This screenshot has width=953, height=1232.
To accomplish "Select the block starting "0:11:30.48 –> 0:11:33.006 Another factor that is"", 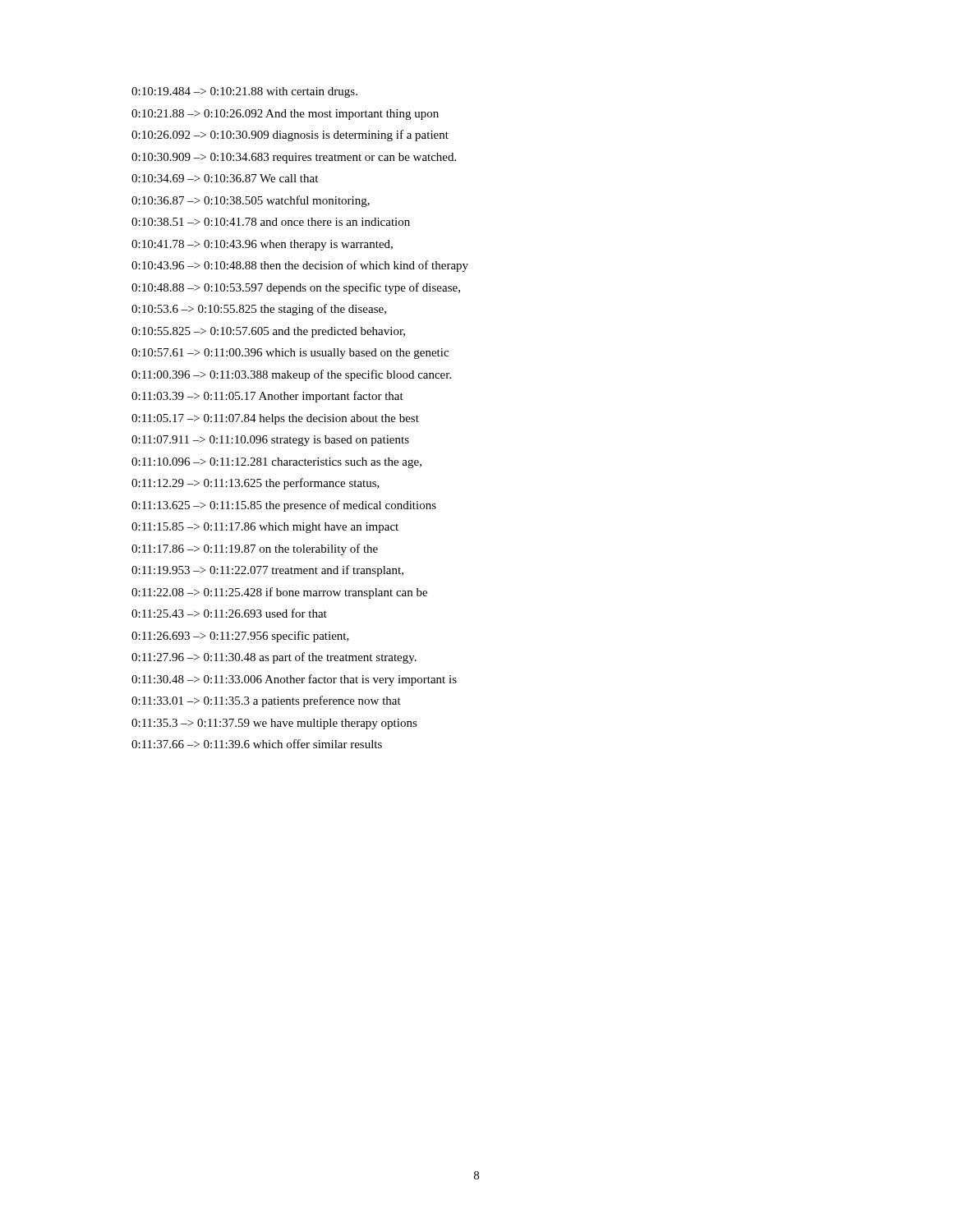I will (294, 679).
